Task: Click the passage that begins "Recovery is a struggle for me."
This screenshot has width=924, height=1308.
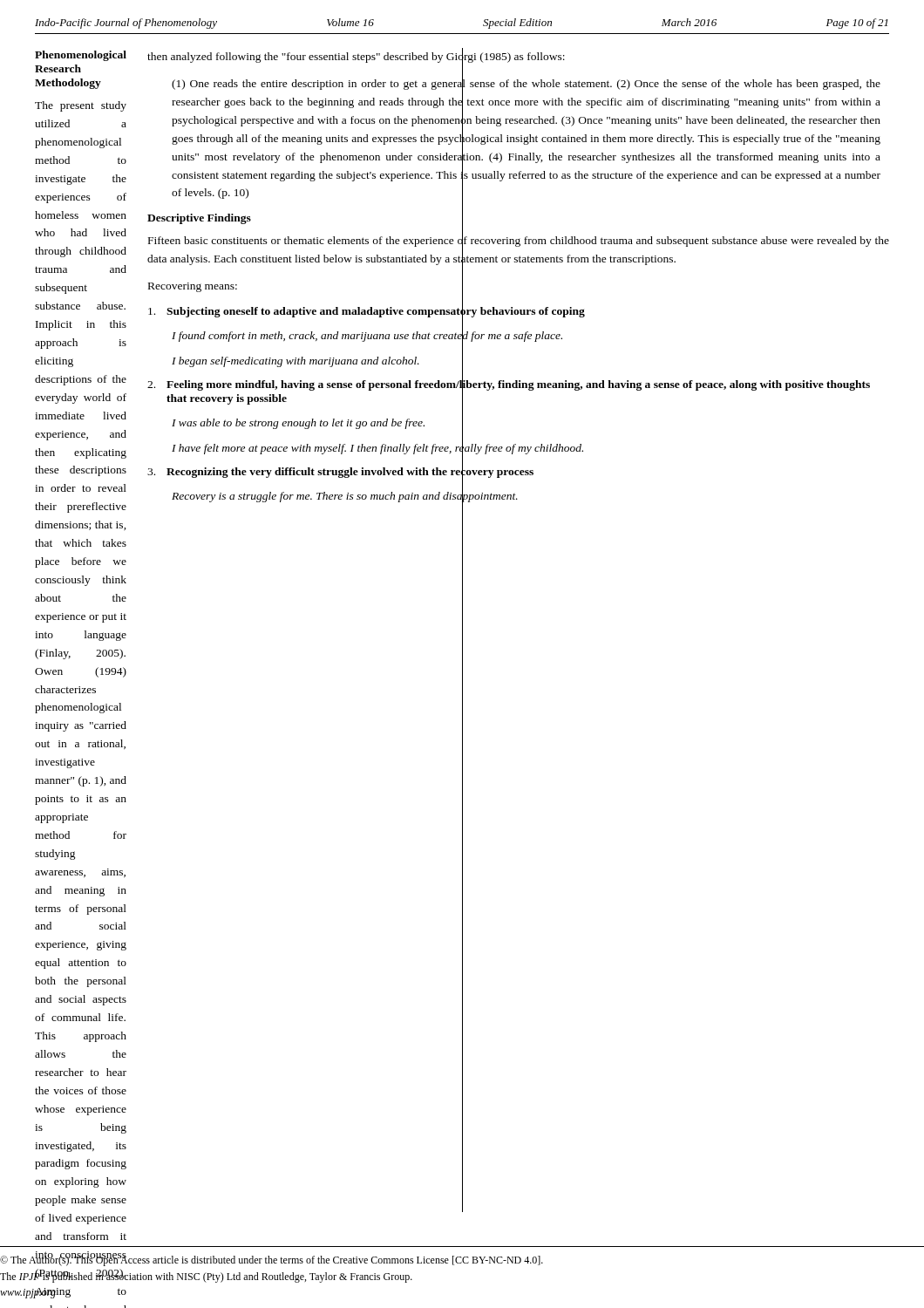Action: point(526,496)
